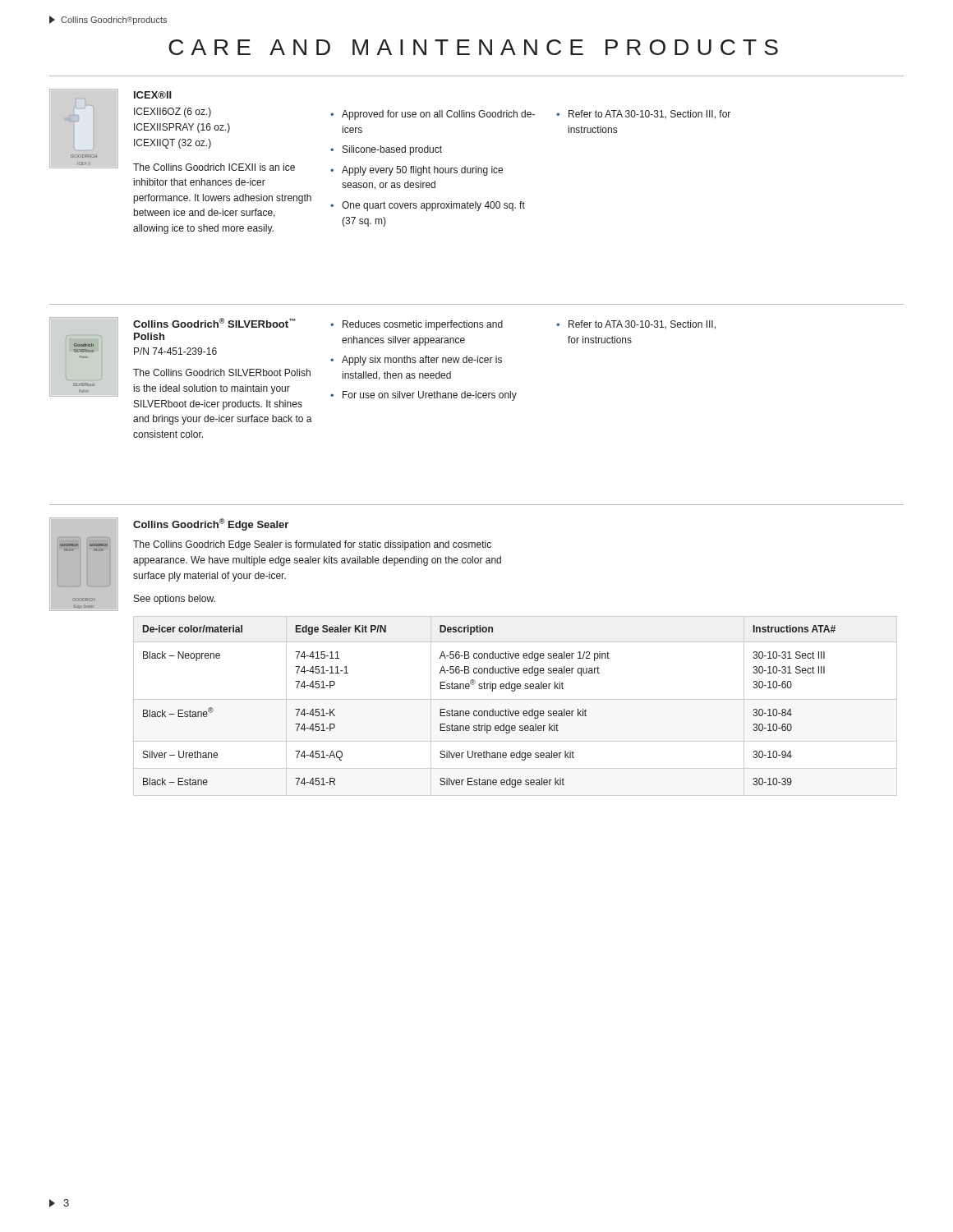This screenshot has height=1232, width=953.
Task: Select the passage starting "Collins Goodrich® SILVERboot™ Polish"
Action: (215, 330)
